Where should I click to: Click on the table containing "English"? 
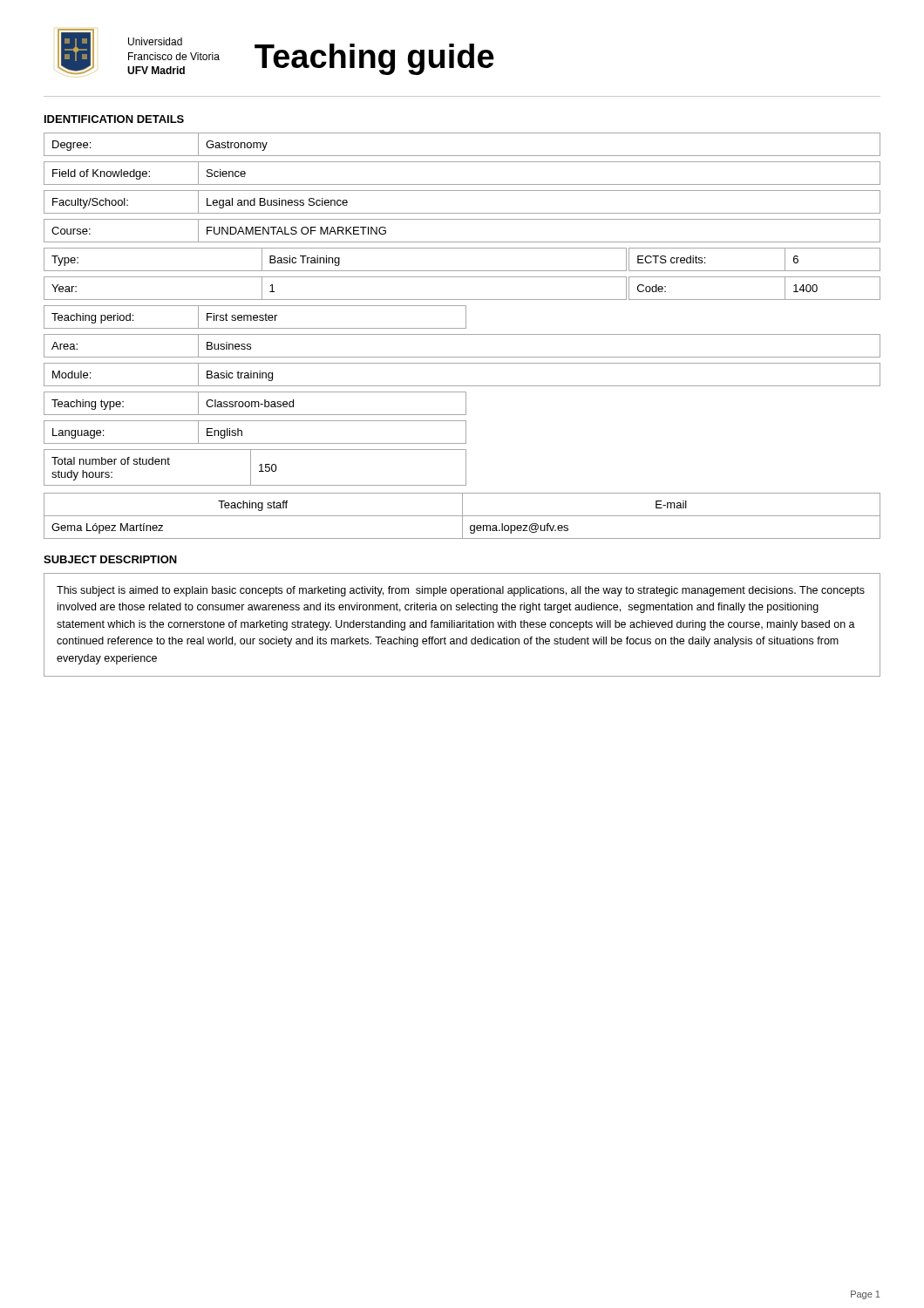(x=462, y=432)
